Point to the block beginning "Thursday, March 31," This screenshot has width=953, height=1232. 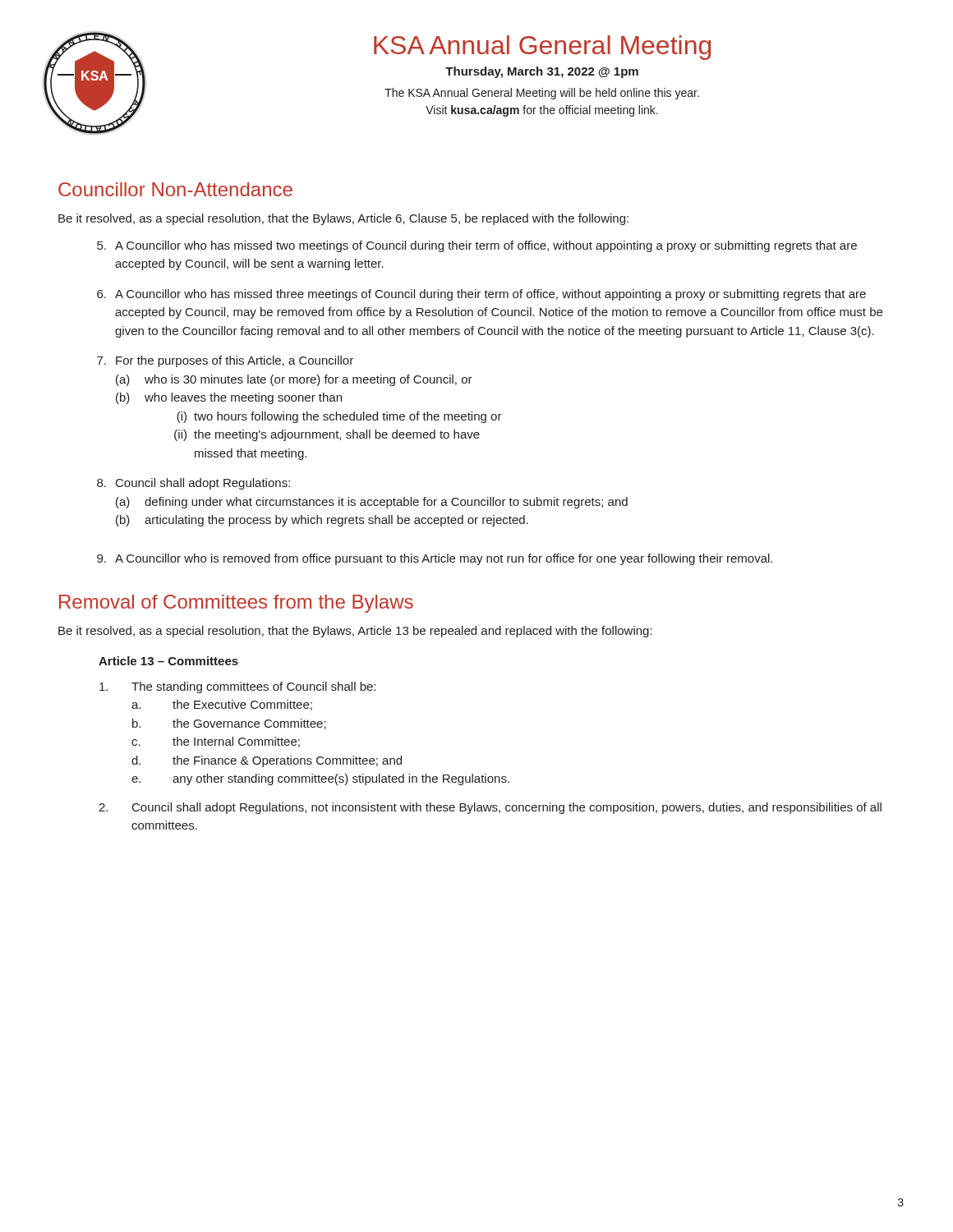click(x=542, y=71)
